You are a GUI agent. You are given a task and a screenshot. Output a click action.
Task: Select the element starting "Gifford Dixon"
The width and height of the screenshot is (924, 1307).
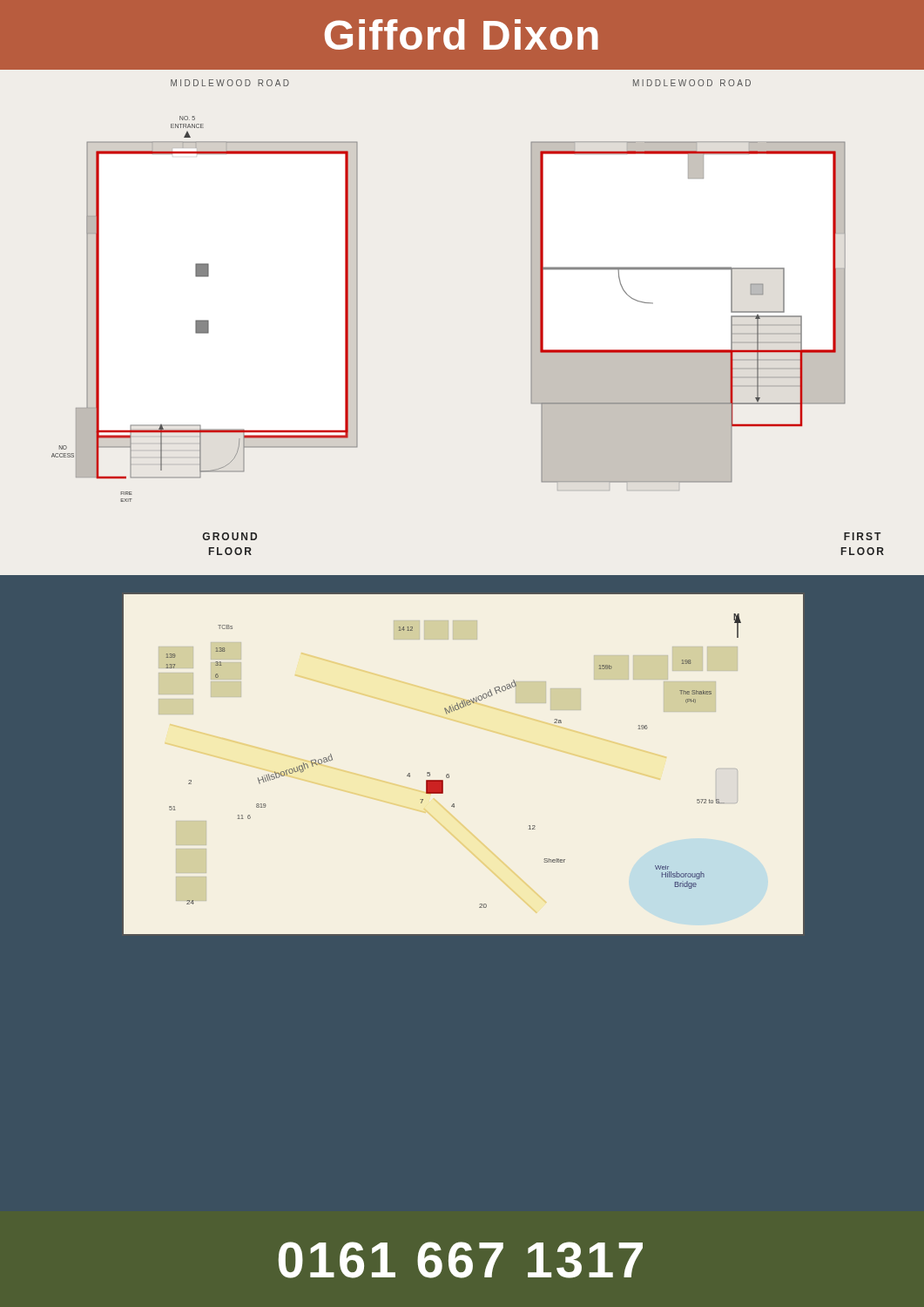point(462,35)
